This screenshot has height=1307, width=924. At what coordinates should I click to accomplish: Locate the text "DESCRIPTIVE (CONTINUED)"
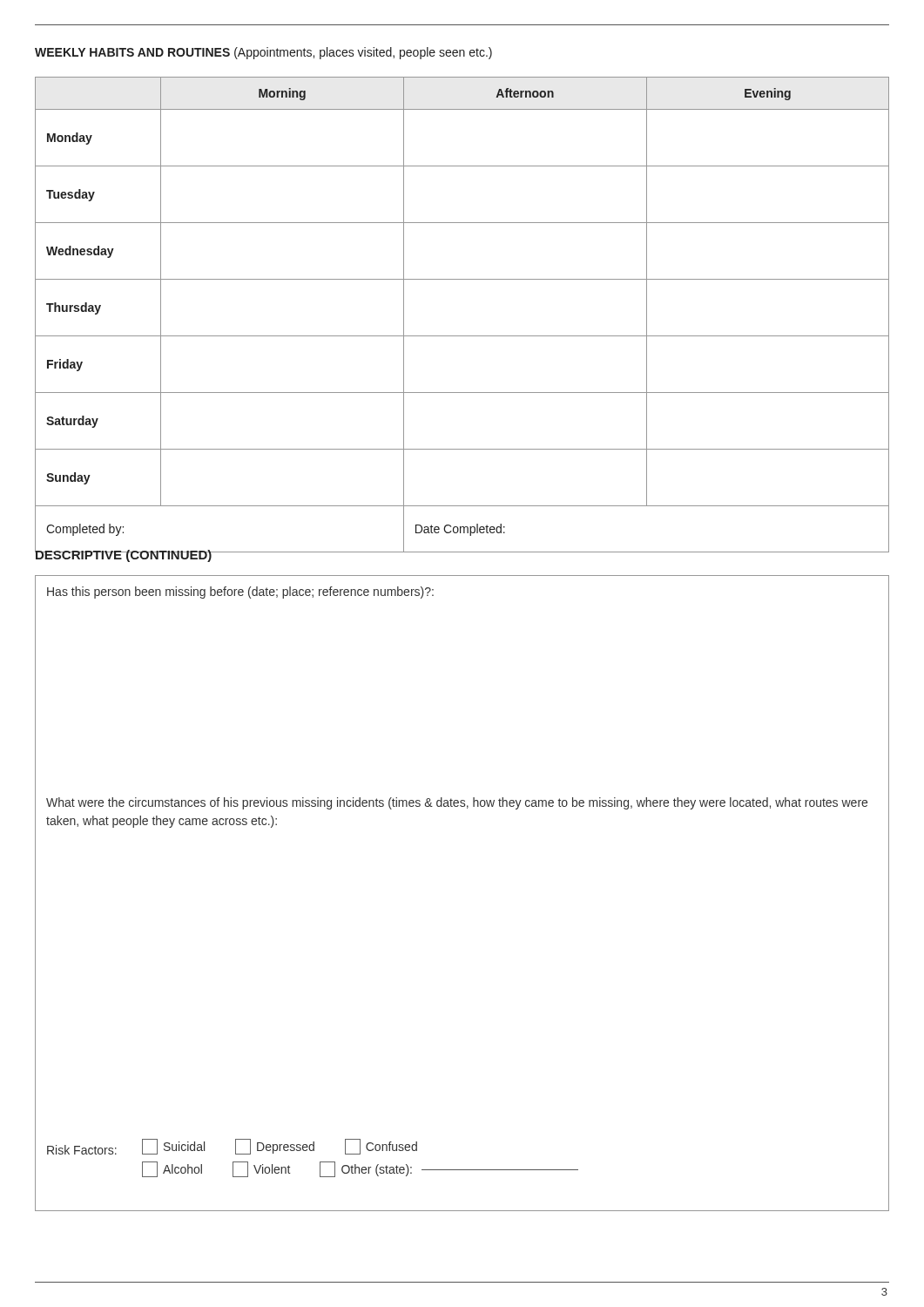(x=123, y=555)
